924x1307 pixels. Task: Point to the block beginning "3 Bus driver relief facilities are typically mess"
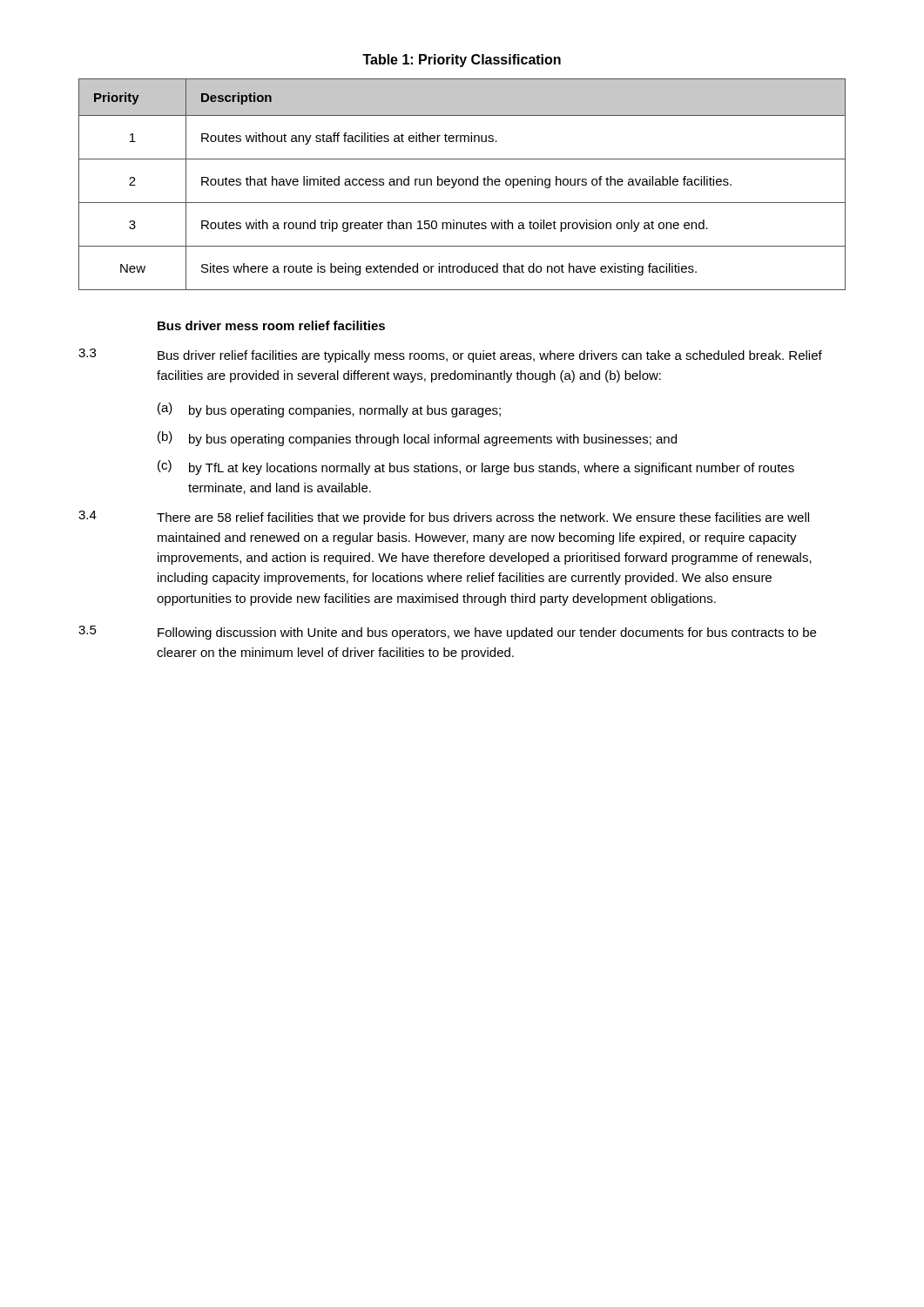[462, 365]
